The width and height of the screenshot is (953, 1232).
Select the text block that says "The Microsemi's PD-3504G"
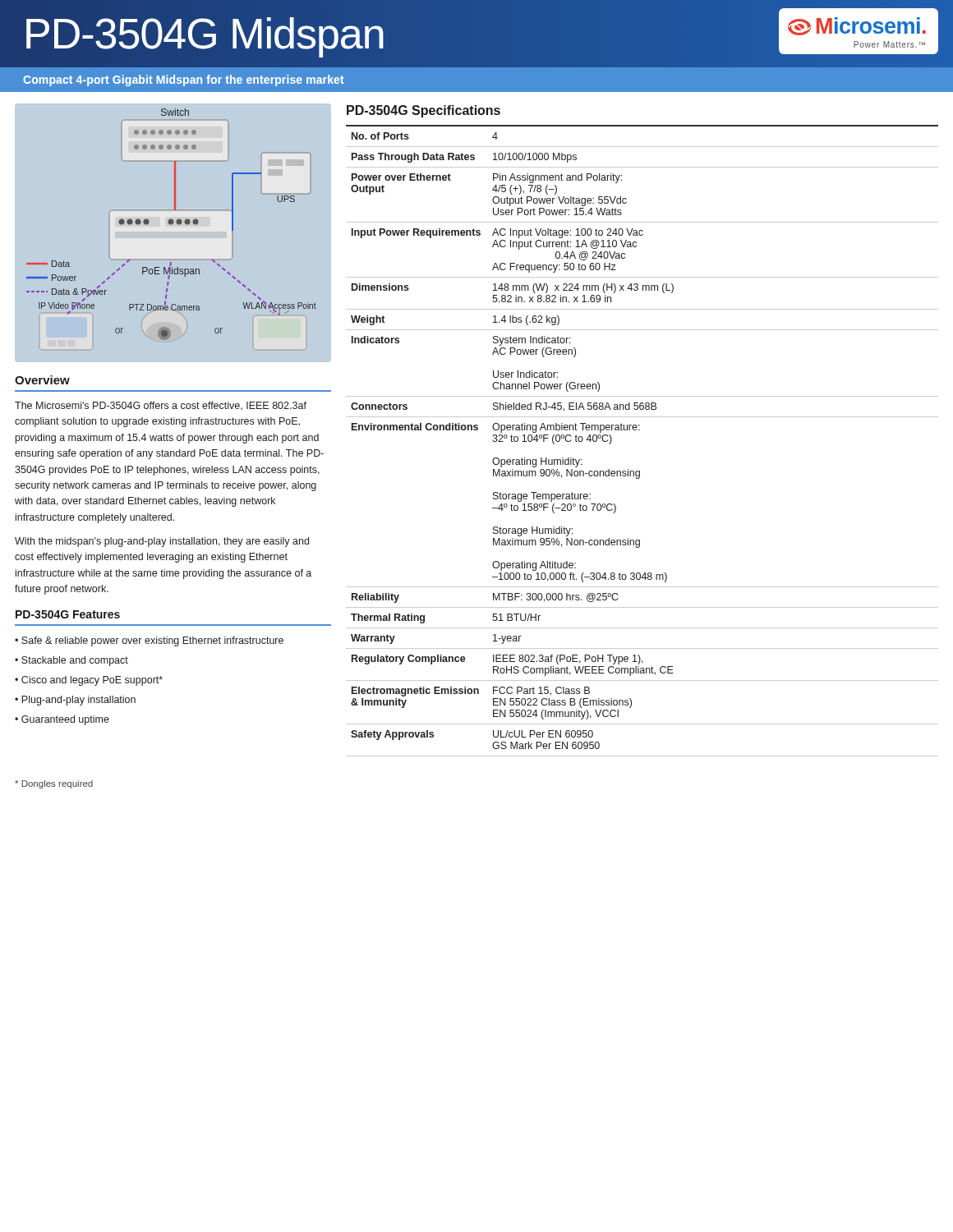pos(169,461)
